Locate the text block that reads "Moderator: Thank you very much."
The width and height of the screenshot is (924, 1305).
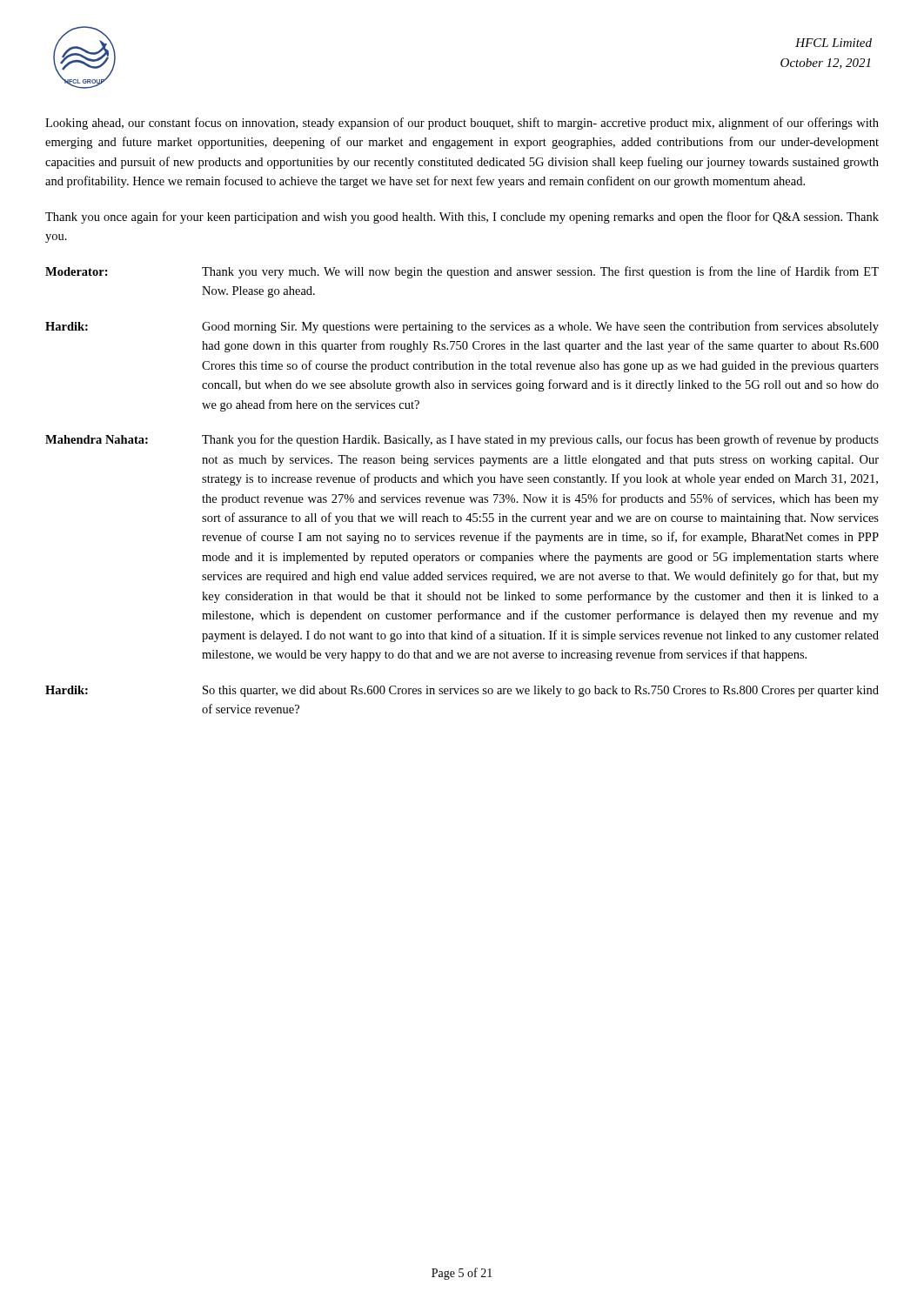click(x=462, y=281)
